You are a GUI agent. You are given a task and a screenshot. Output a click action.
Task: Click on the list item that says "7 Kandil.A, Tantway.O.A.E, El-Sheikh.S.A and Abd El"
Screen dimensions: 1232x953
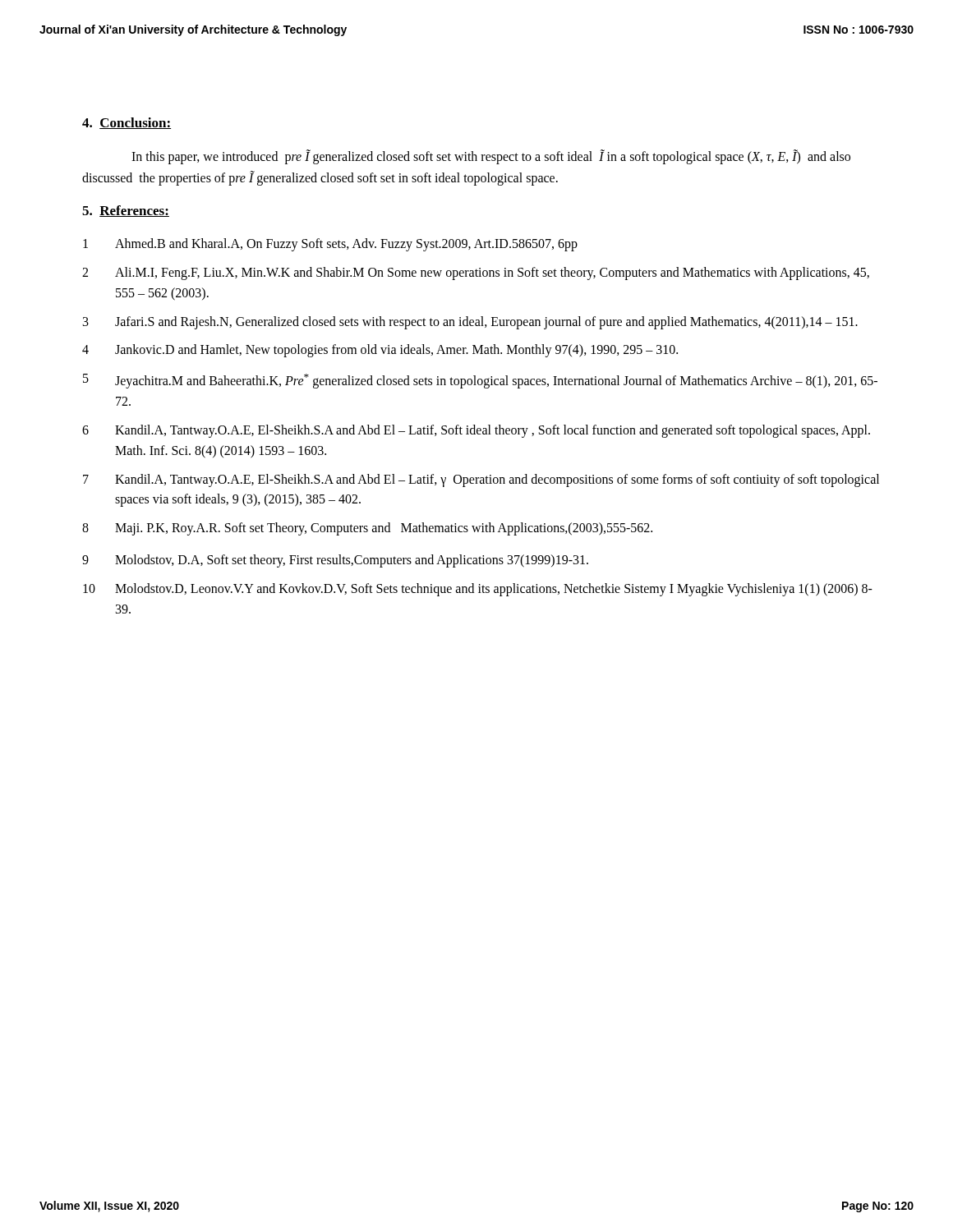click(x=485, y=490)
